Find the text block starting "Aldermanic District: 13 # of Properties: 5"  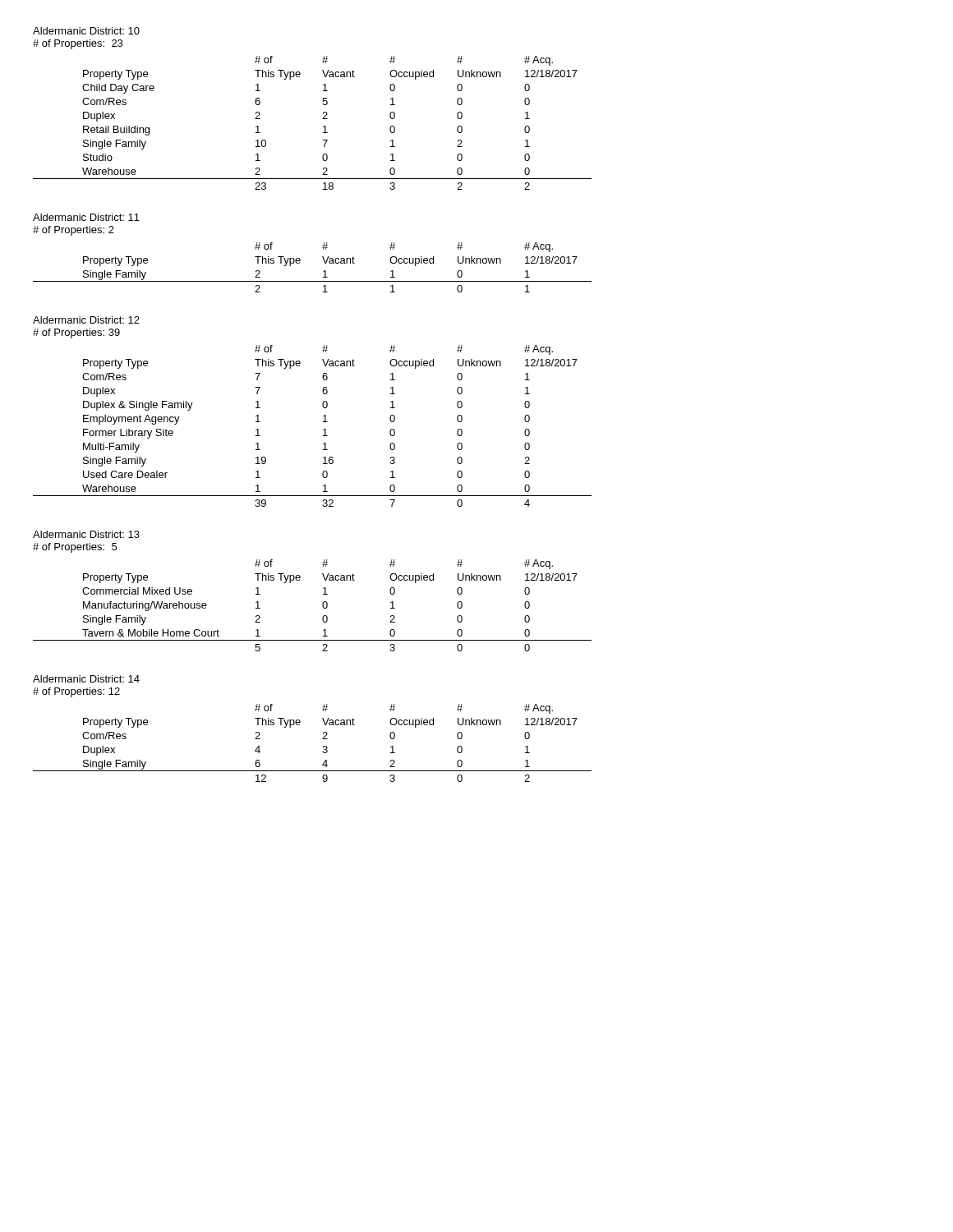click(x=86, y=540)
